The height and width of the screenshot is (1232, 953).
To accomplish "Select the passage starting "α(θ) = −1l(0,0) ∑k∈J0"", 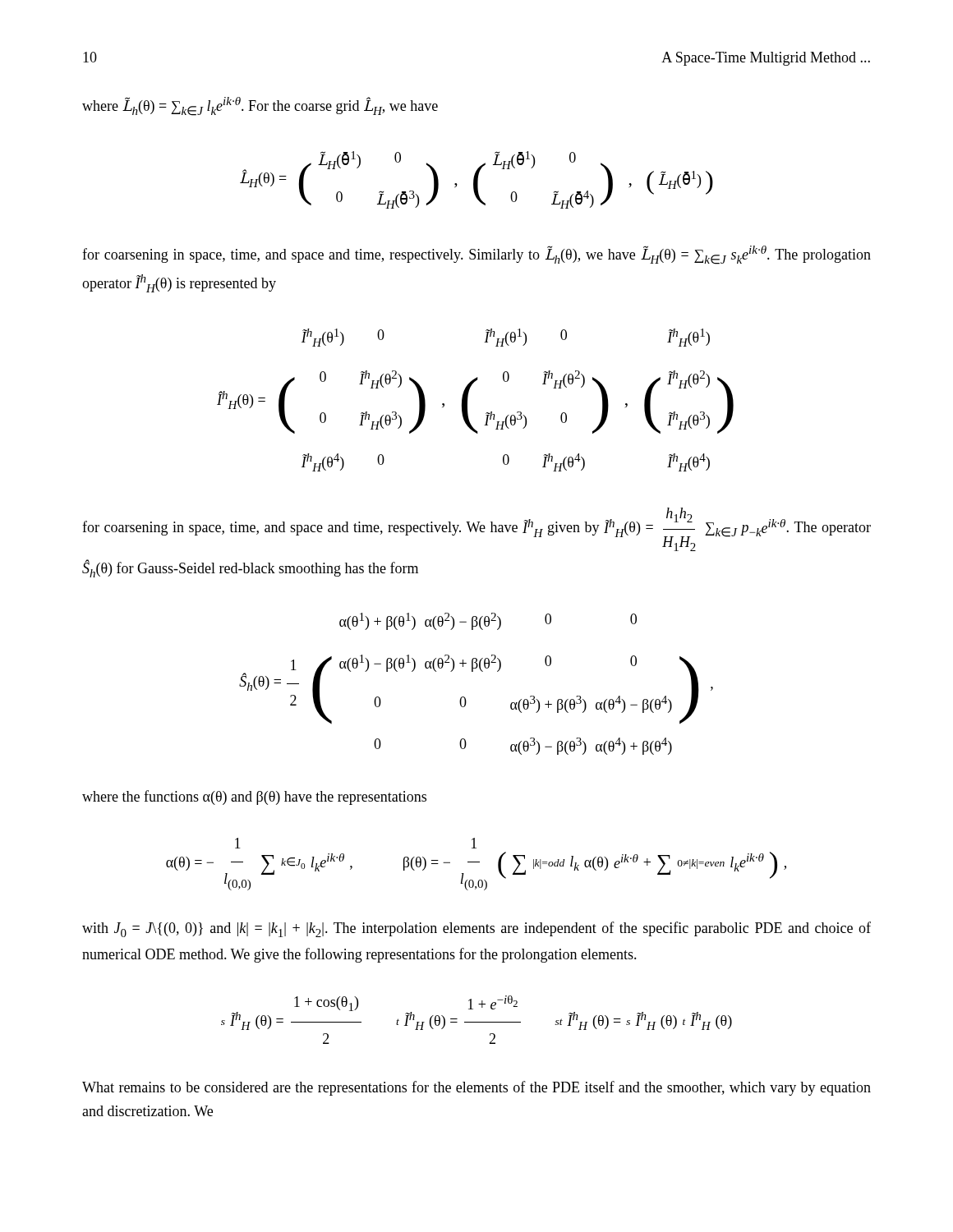I will pos(476,863).
